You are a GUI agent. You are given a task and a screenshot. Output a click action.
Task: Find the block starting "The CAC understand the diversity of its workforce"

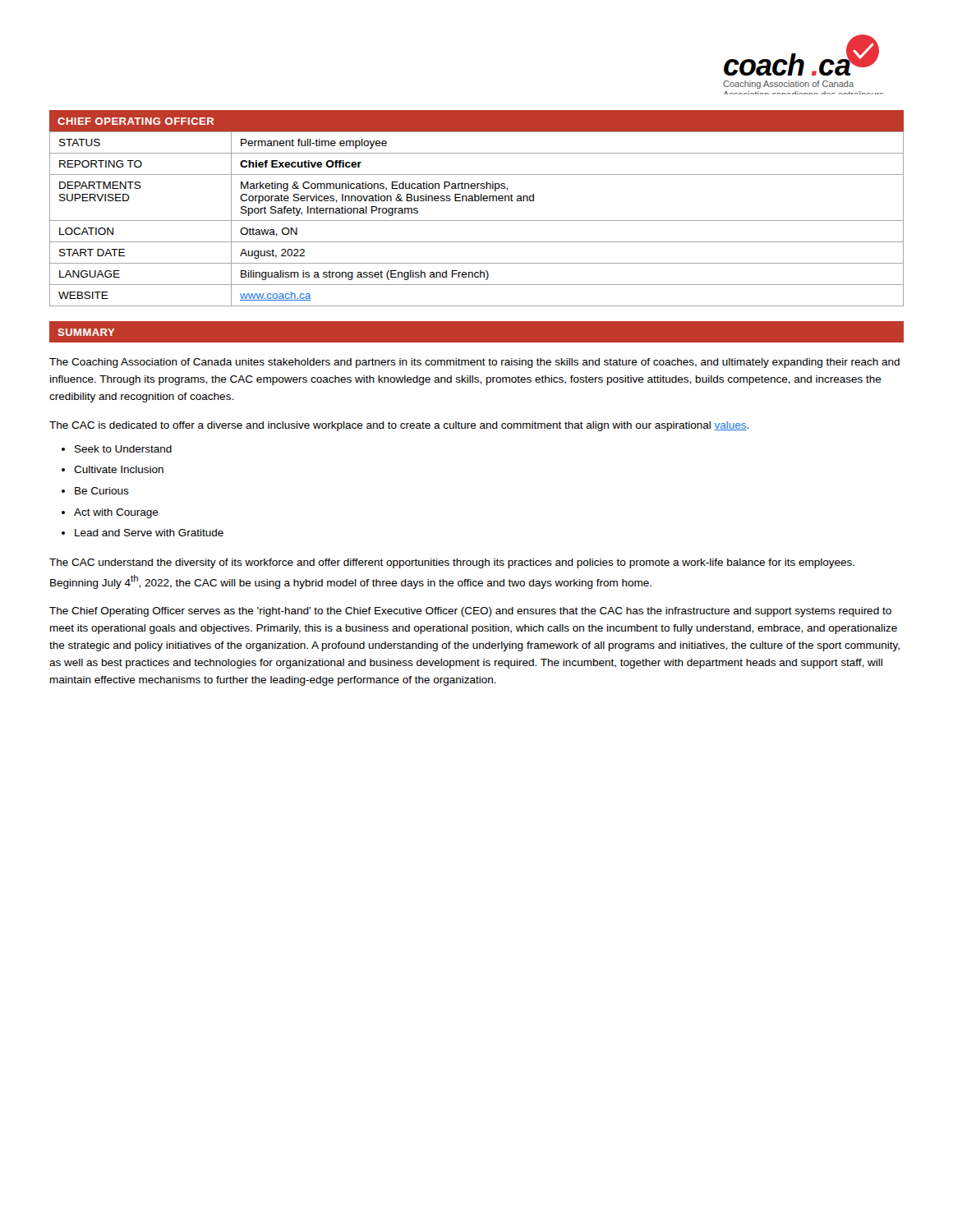click(452, 572)
